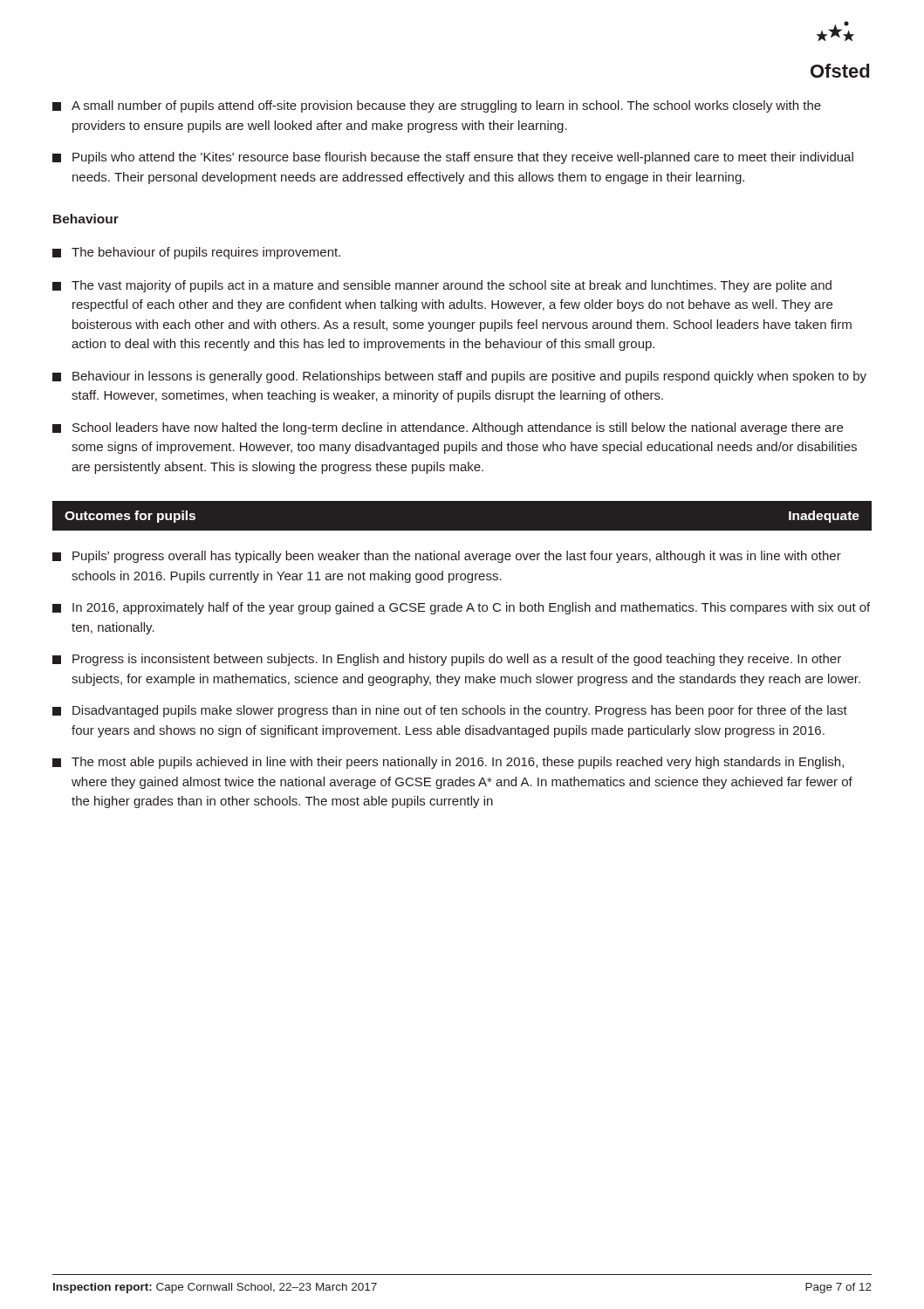This screenshot has height=1309, width=924.
Task: Find the block starting "The most able pupils achieved in line"
Action: pyautogui.click(x=462, y=782)
